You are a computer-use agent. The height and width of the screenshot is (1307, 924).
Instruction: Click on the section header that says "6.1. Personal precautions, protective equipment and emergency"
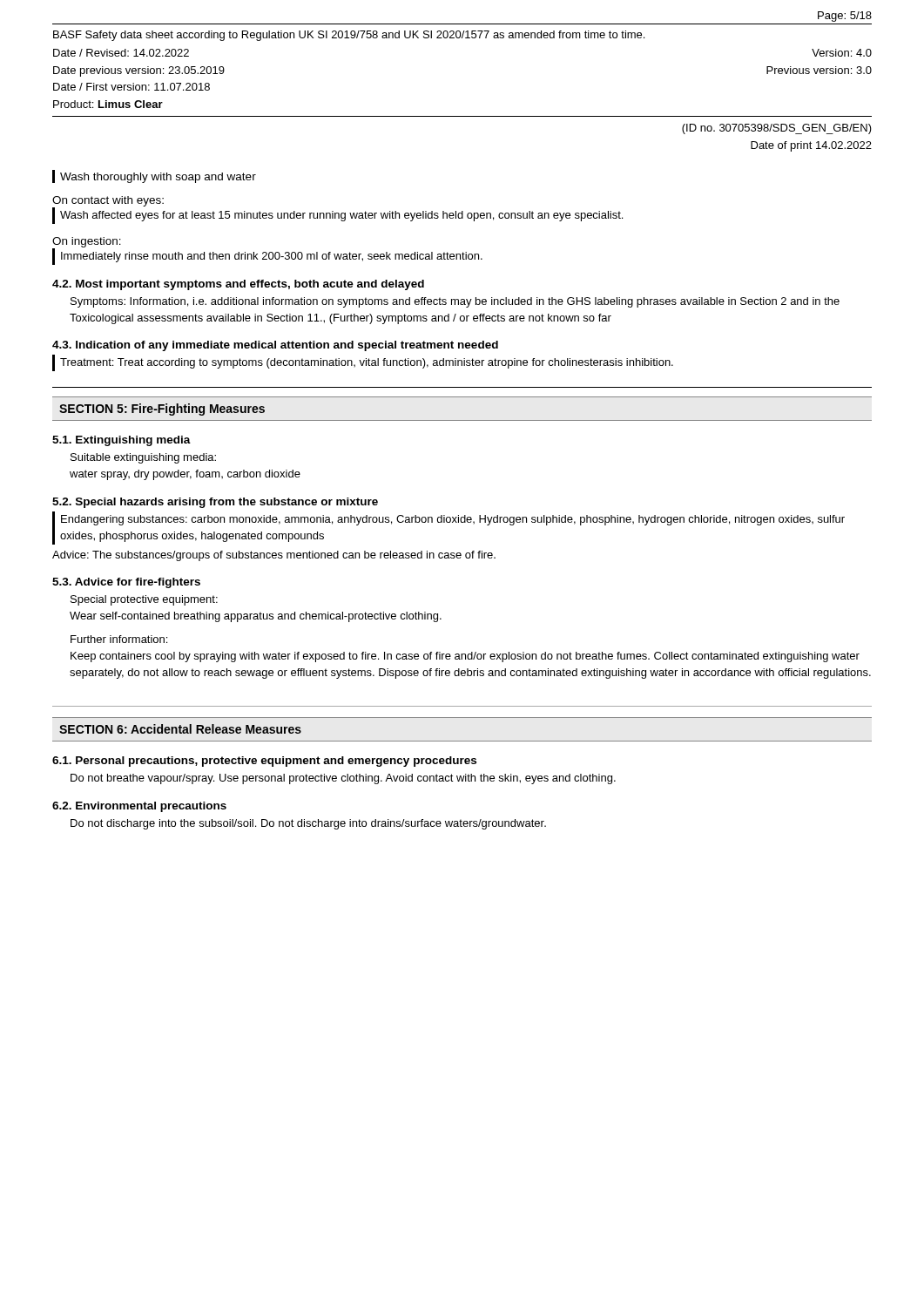pos(265,760)
